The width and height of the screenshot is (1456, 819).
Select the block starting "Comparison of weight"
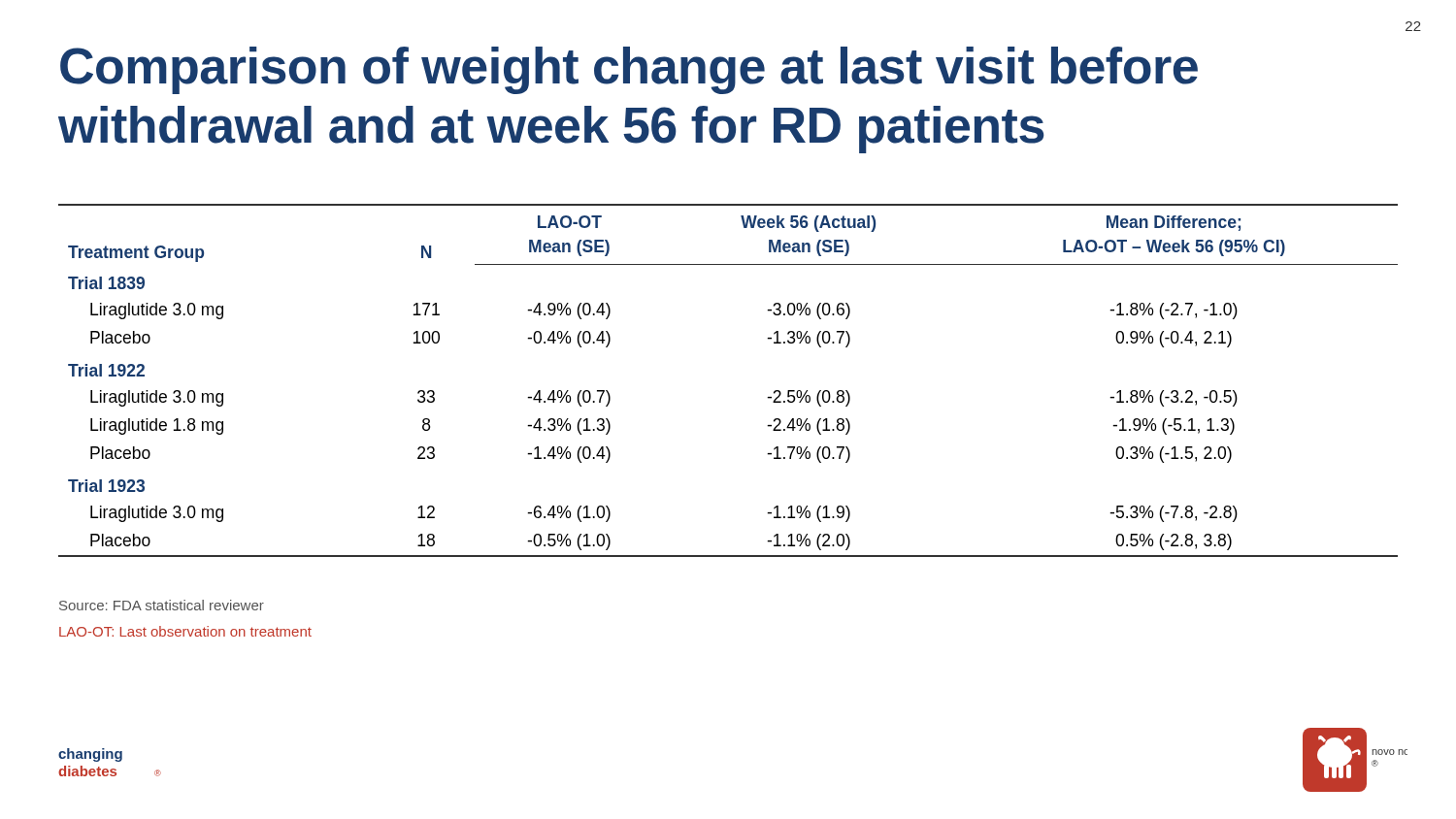click(x=728, y=96)
